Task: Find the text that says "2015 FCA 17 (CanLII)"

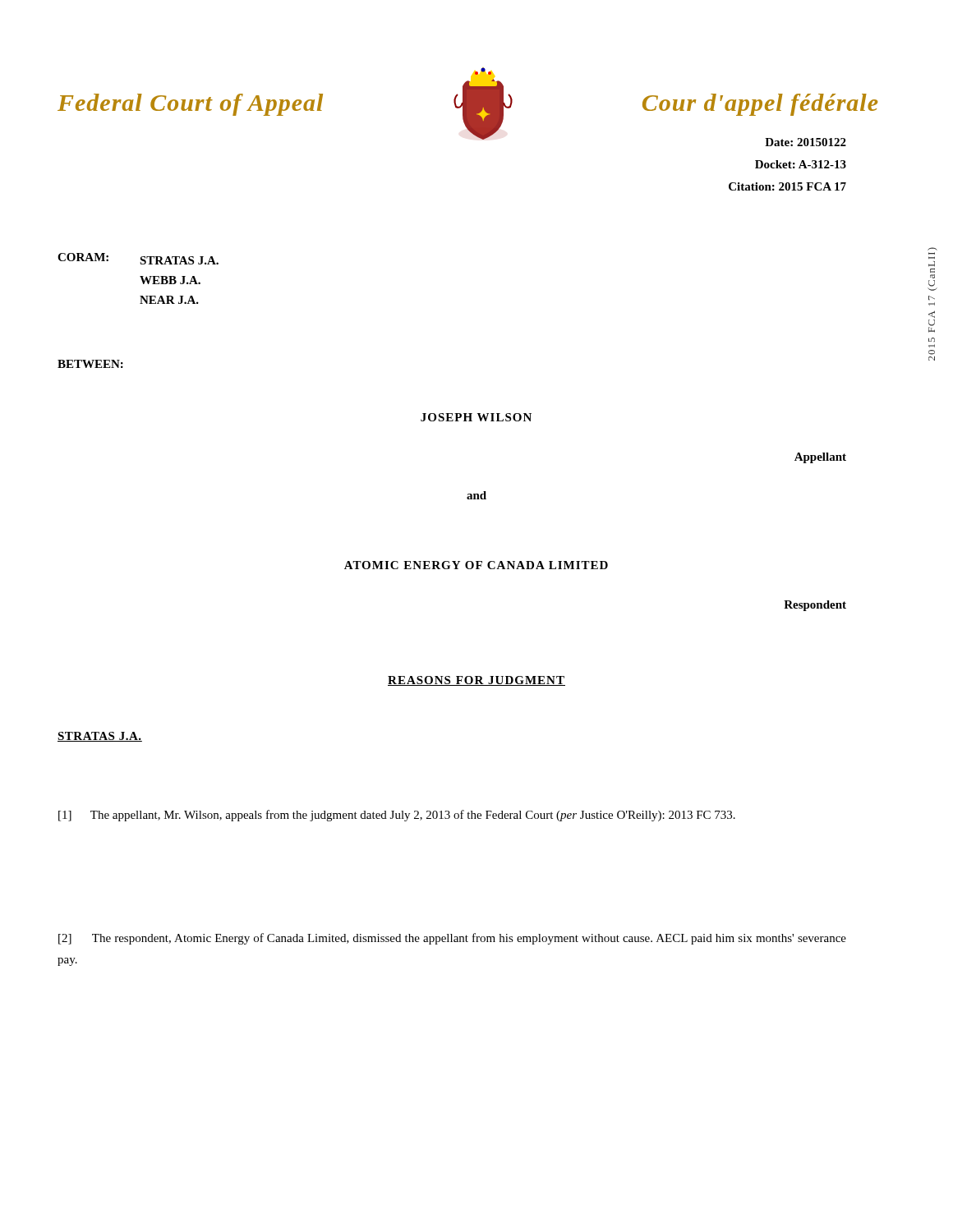Action: coord(931,304)
